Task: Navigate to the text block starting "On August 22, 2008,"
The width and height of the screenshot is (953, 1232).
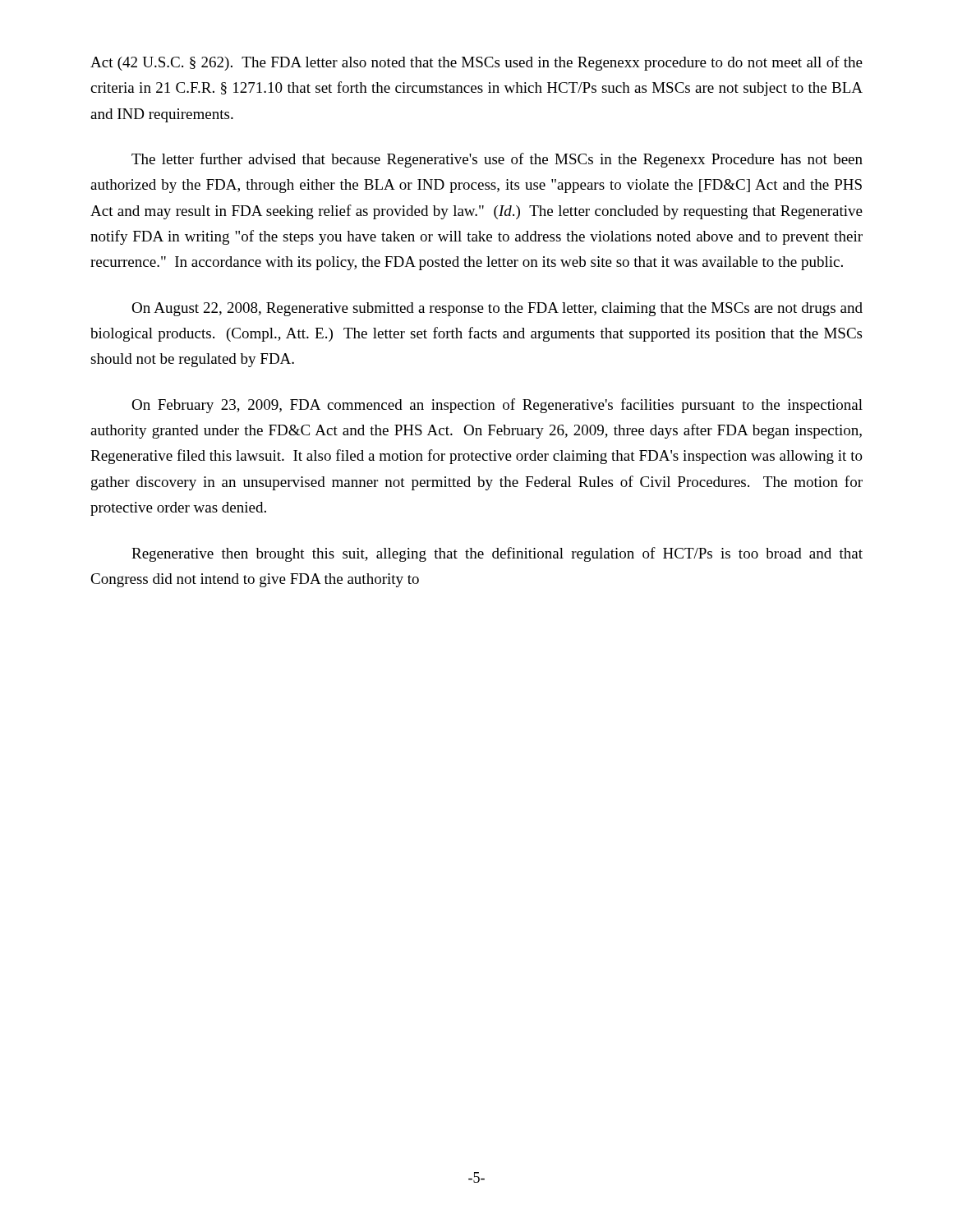Action: [x=476, y=333]
